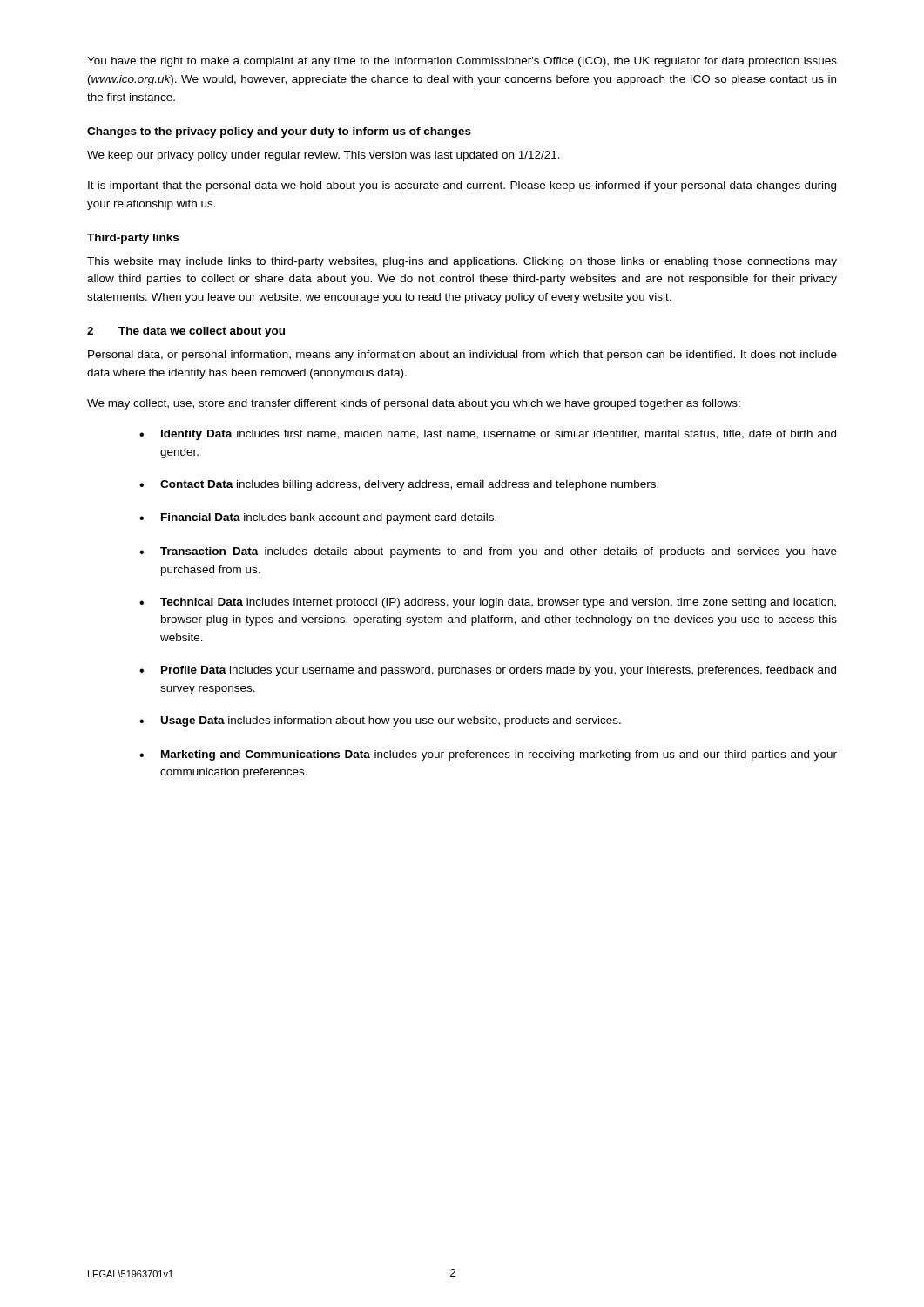
Task: Point to the passage starting "• Identity Data includes"
Action: point(488,444)
